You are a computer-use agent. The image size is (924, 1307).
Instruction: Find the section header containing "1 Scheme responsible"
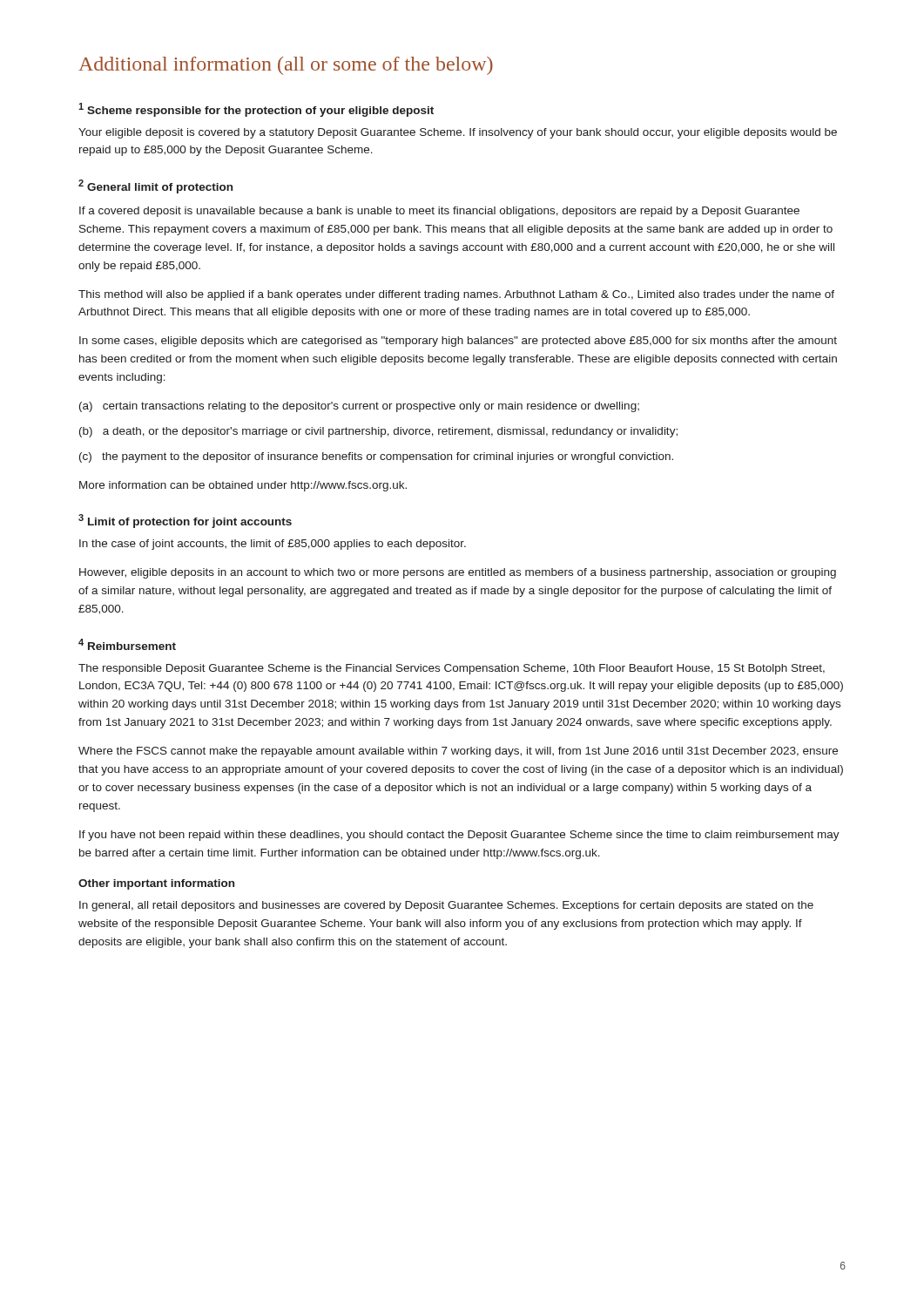click(256, 108)
